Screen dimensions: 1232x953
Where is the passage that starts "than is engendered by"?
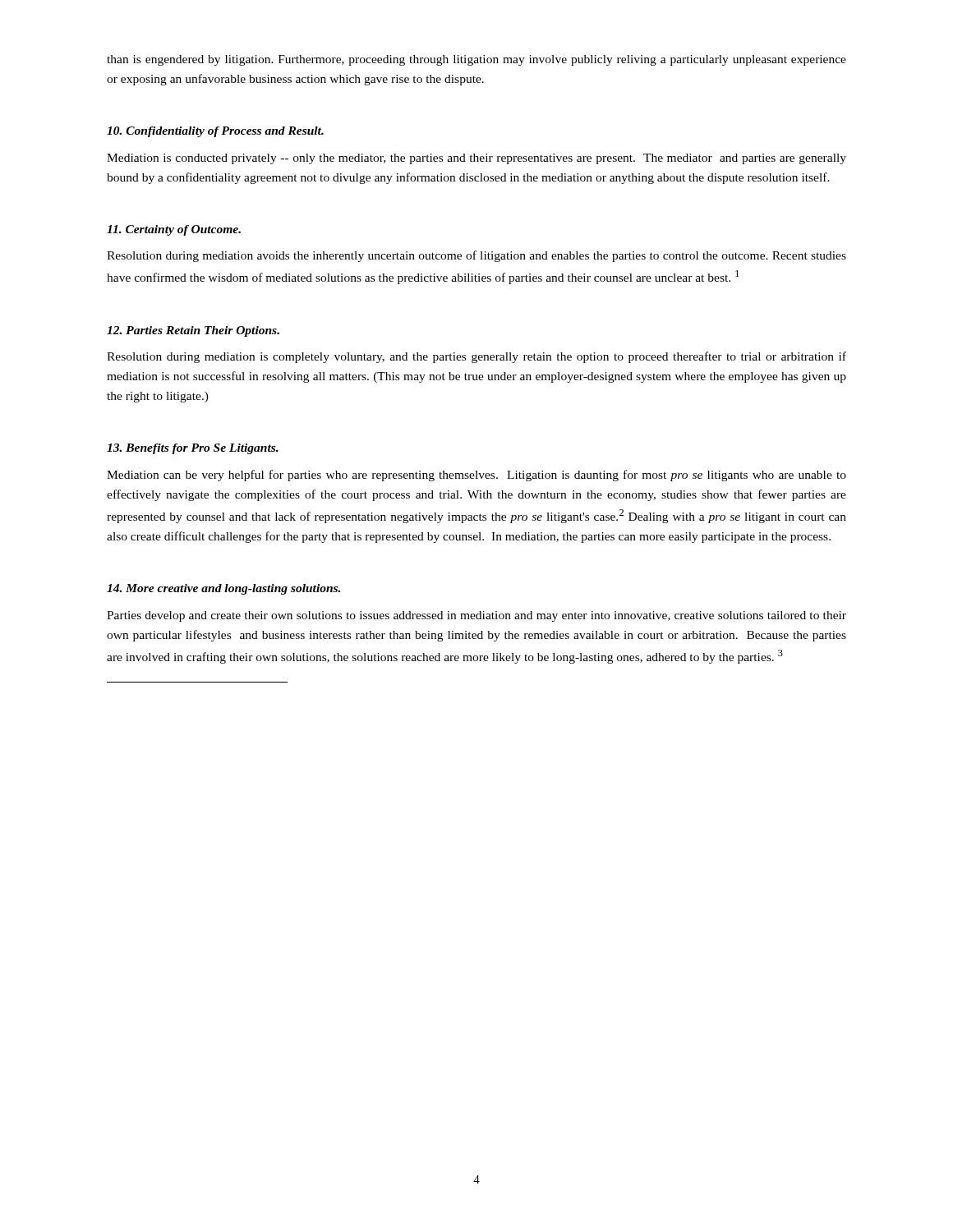(x=476, y=69)
